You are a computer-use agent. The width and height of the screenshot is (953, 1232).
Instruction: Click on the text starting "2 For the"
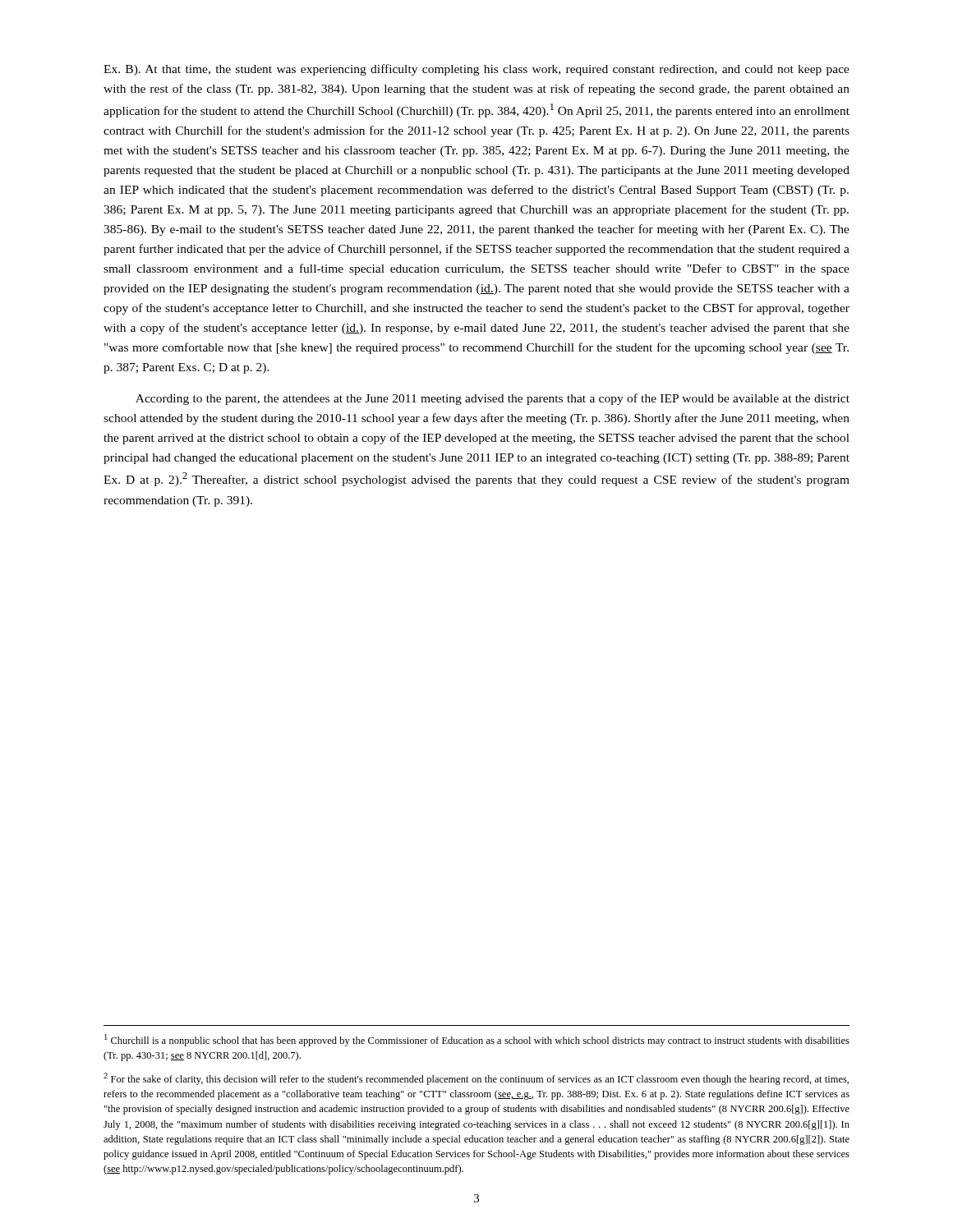[476, 1123]
